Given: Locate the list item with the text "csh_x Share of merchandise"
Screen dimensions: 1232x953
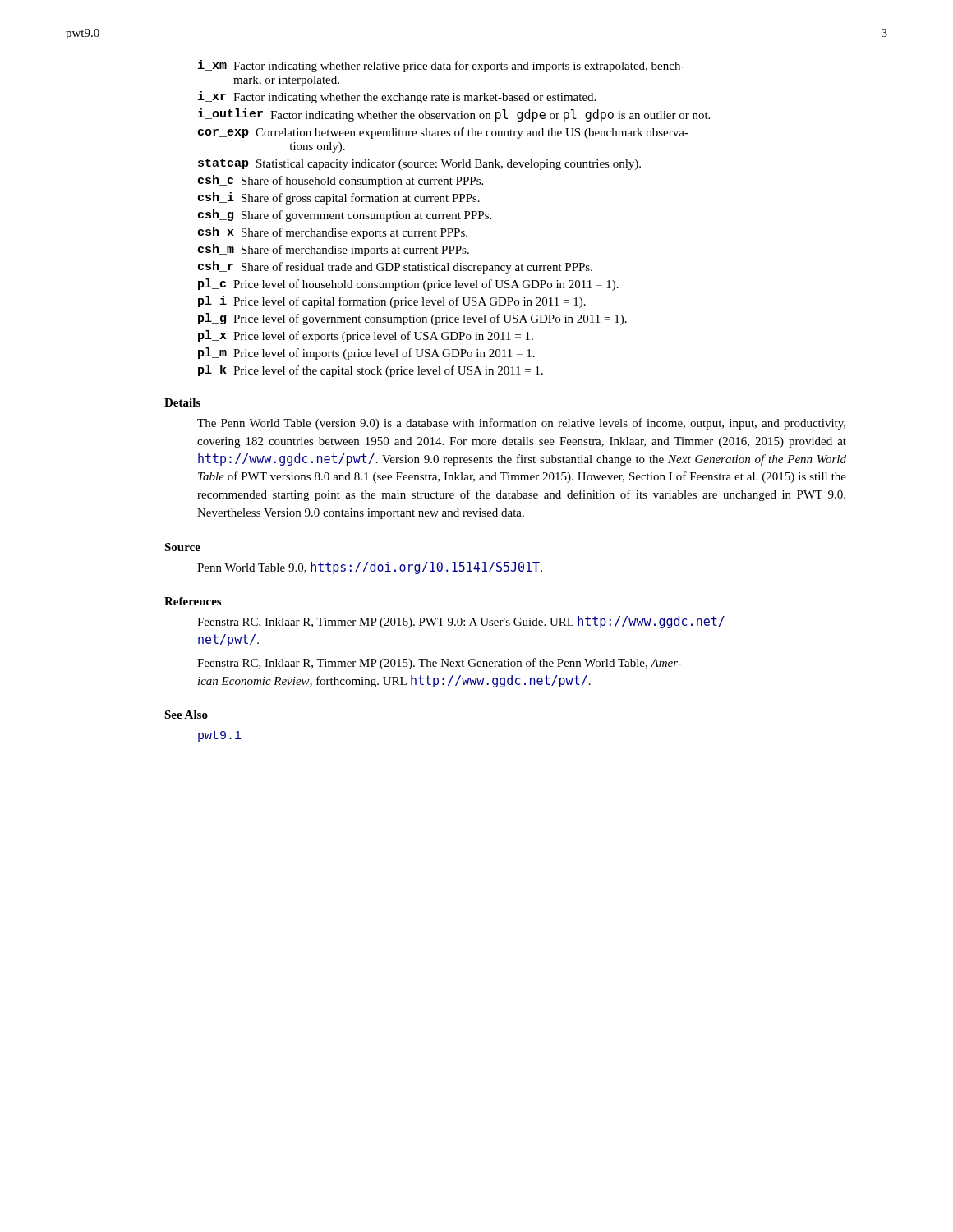Looking at the screenshot, I should [x=333, y=233].
